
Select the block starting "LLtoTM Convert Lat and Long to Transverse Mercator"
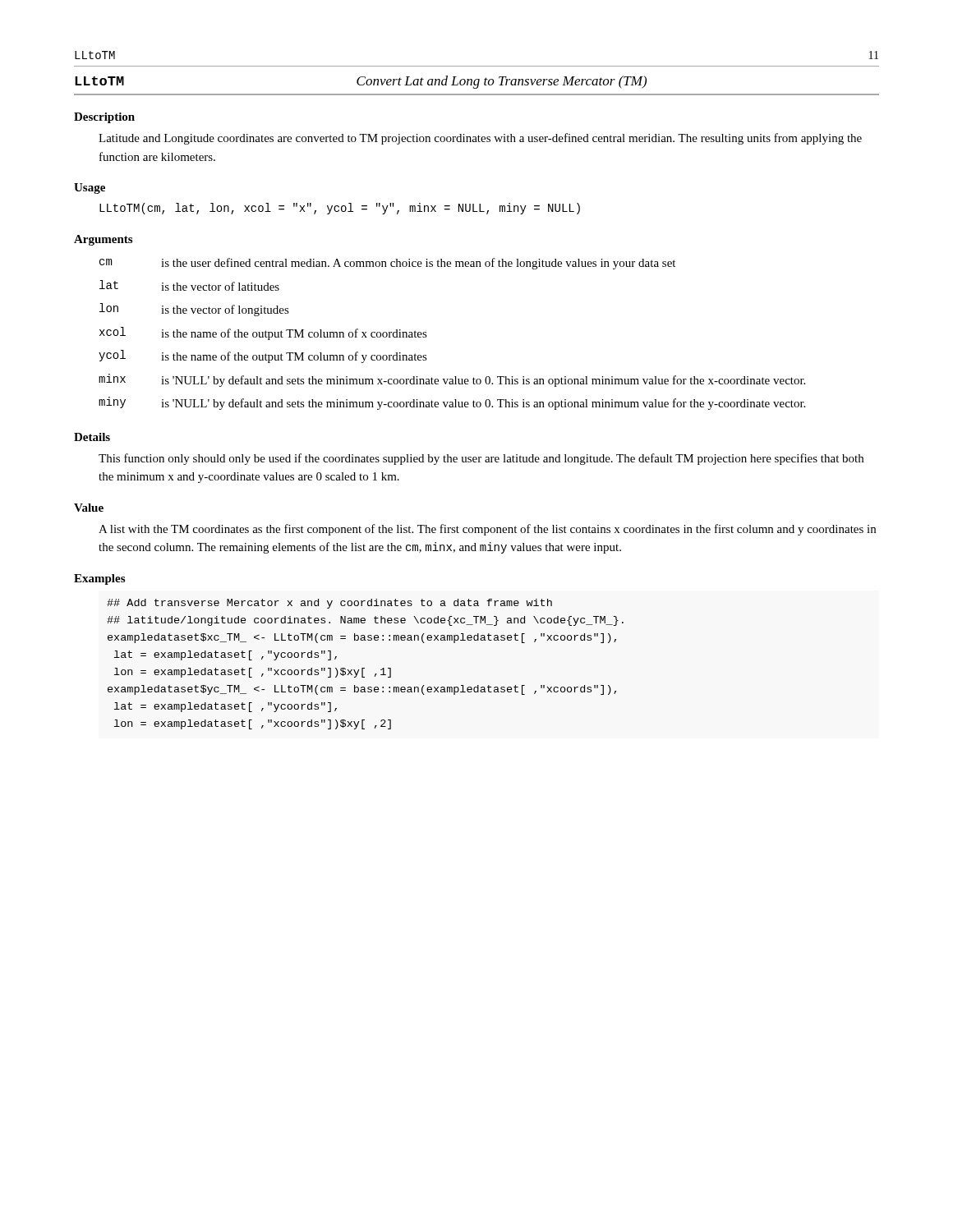(476, 81)
